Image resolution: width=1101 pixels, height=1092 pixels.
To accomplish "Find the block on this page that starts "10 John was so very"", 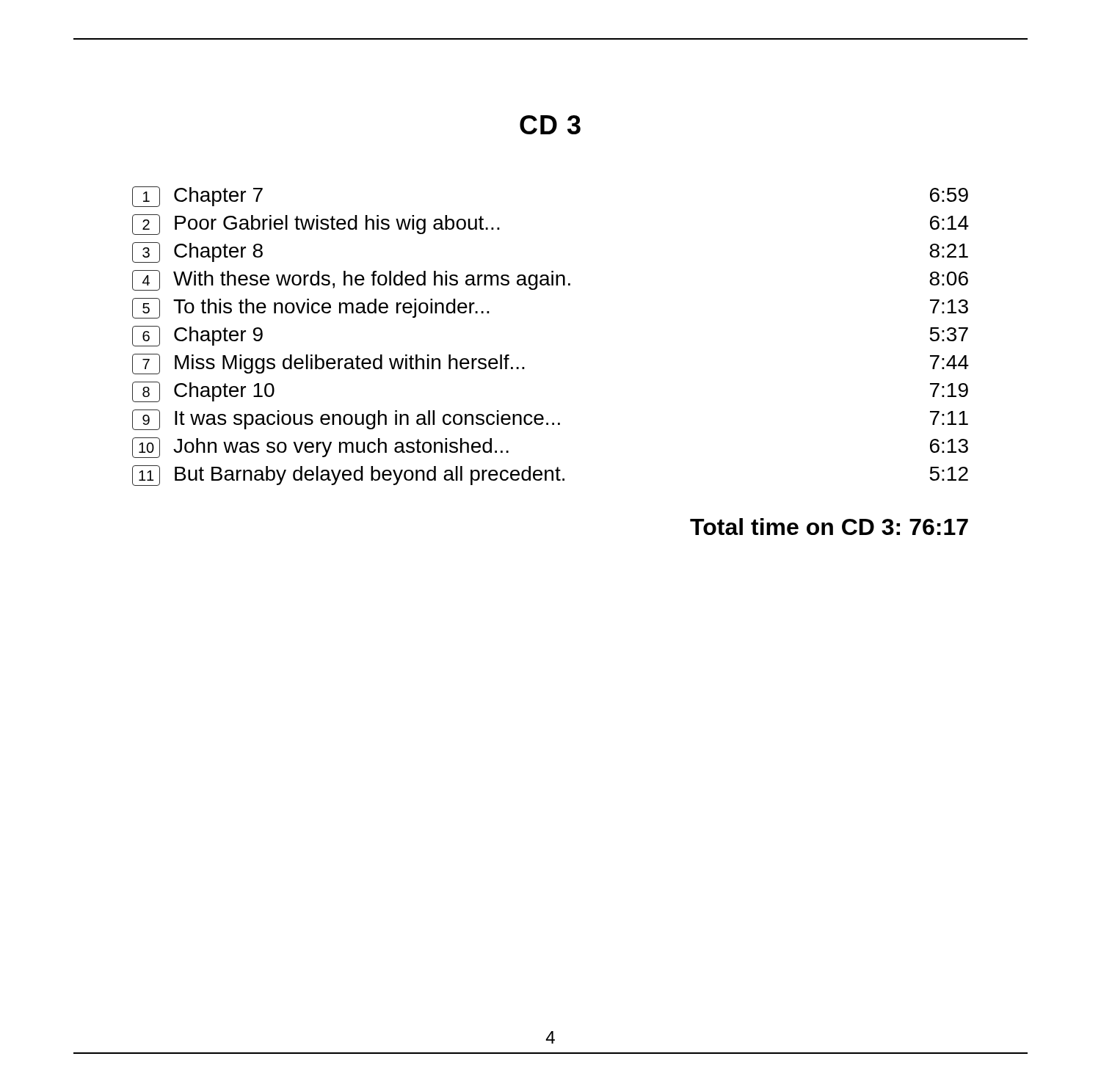I will pyautogui.click(x=304, y=447).
